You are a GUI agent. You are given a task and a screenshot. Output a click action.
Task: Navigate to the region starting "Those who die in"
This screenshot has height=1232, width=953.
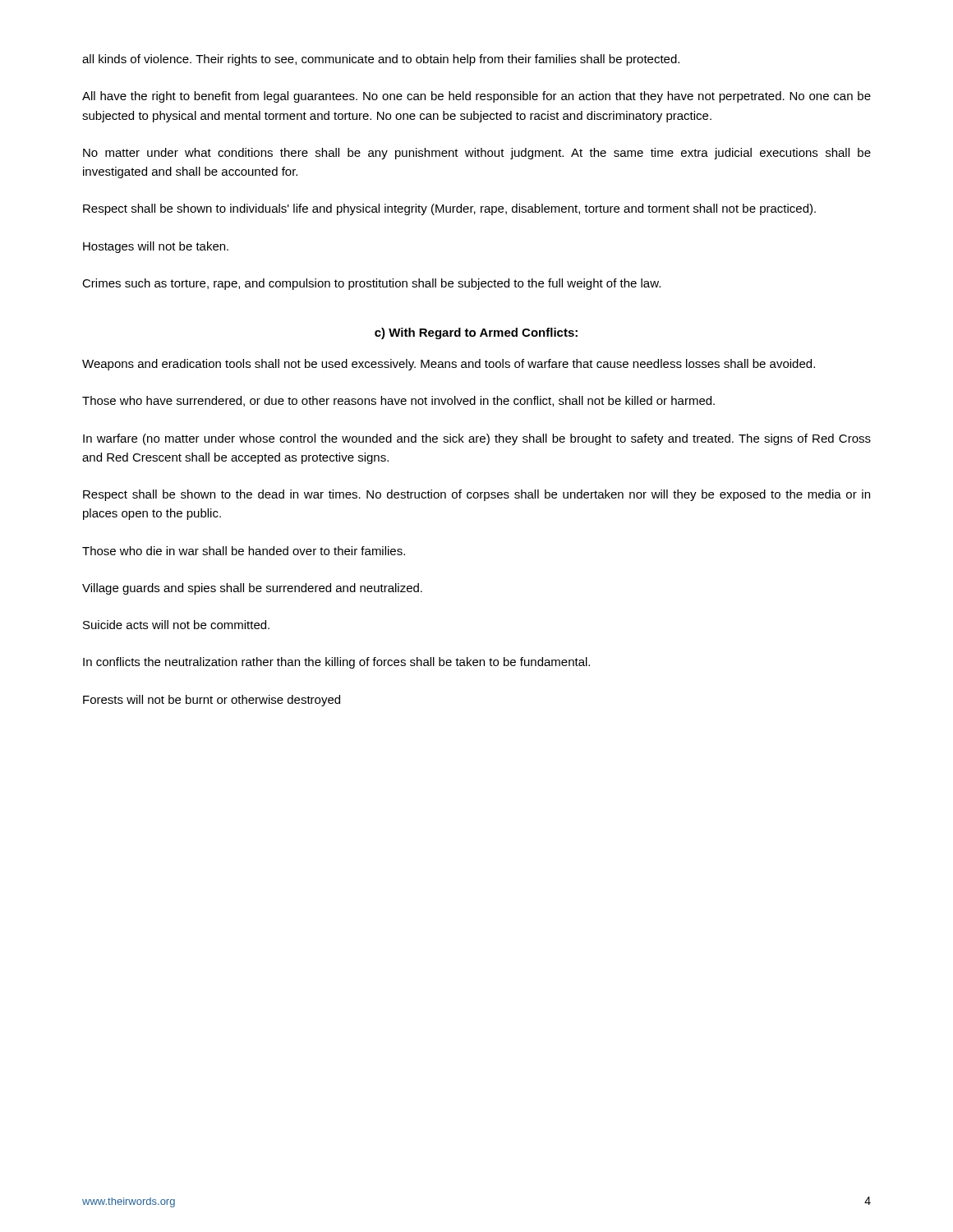[244, 550]
